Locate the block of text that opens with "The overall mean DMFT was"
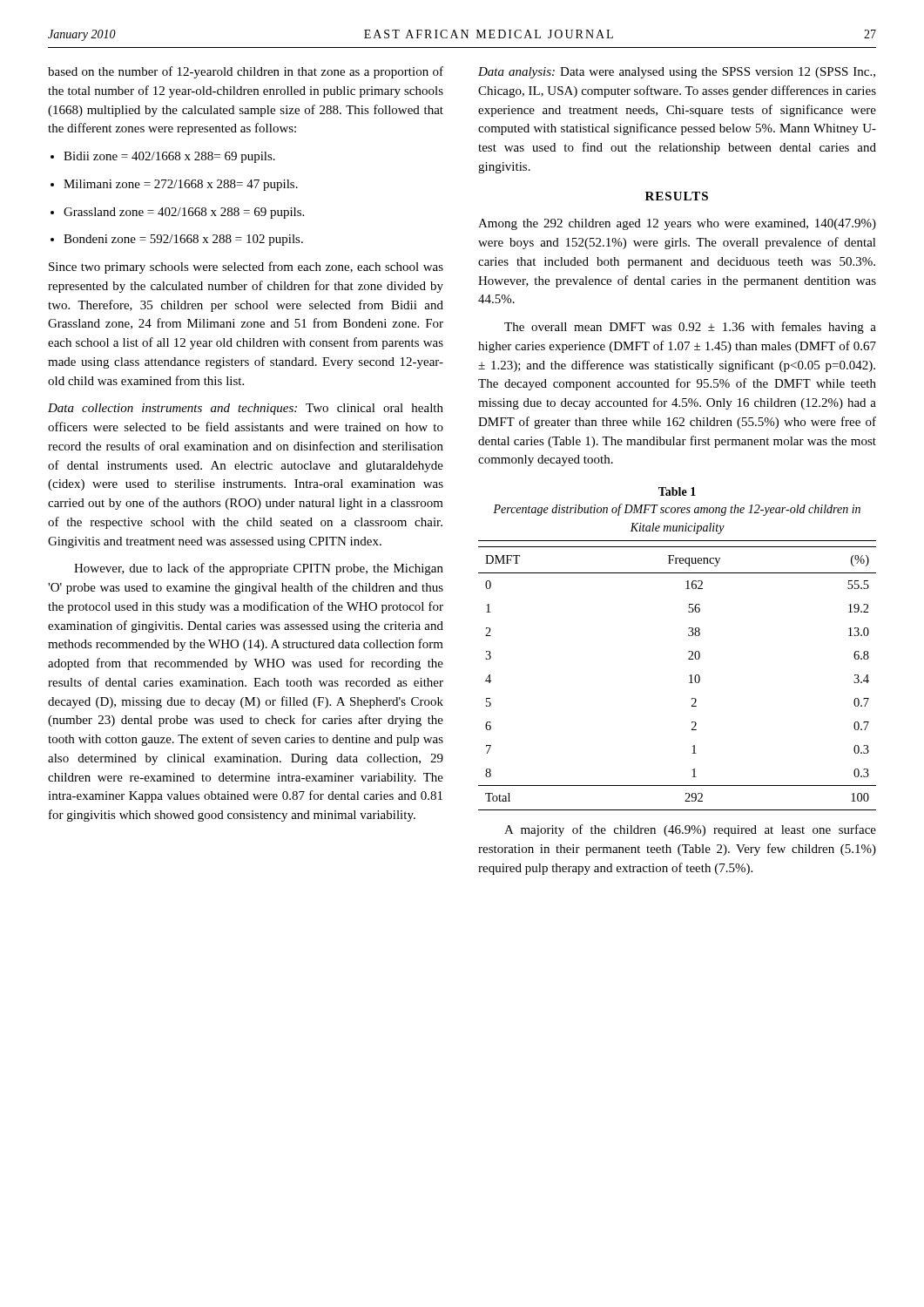 [x=677, y=394]
